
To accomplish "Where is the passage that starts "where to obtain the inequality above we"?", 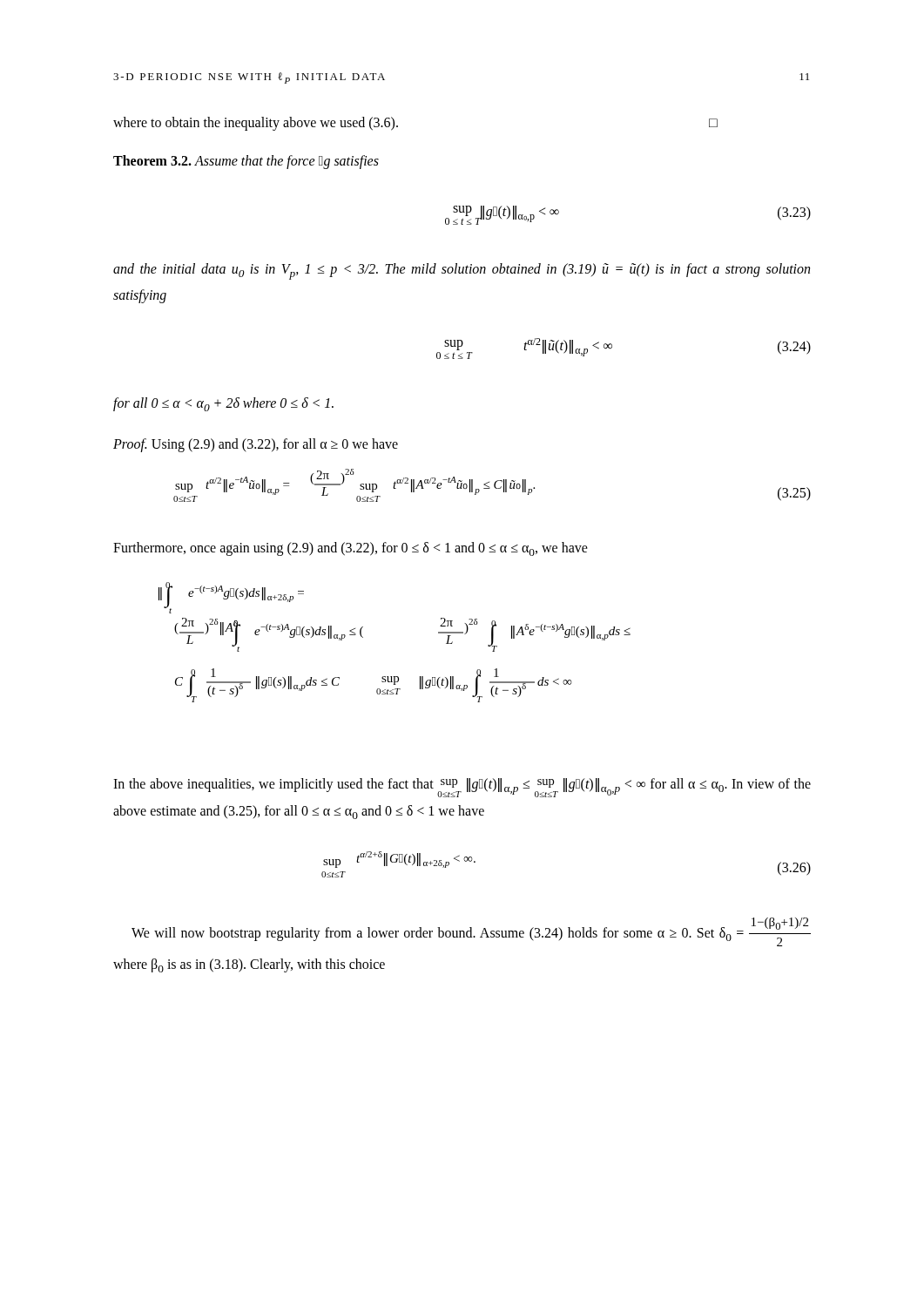I will point(250,123).
